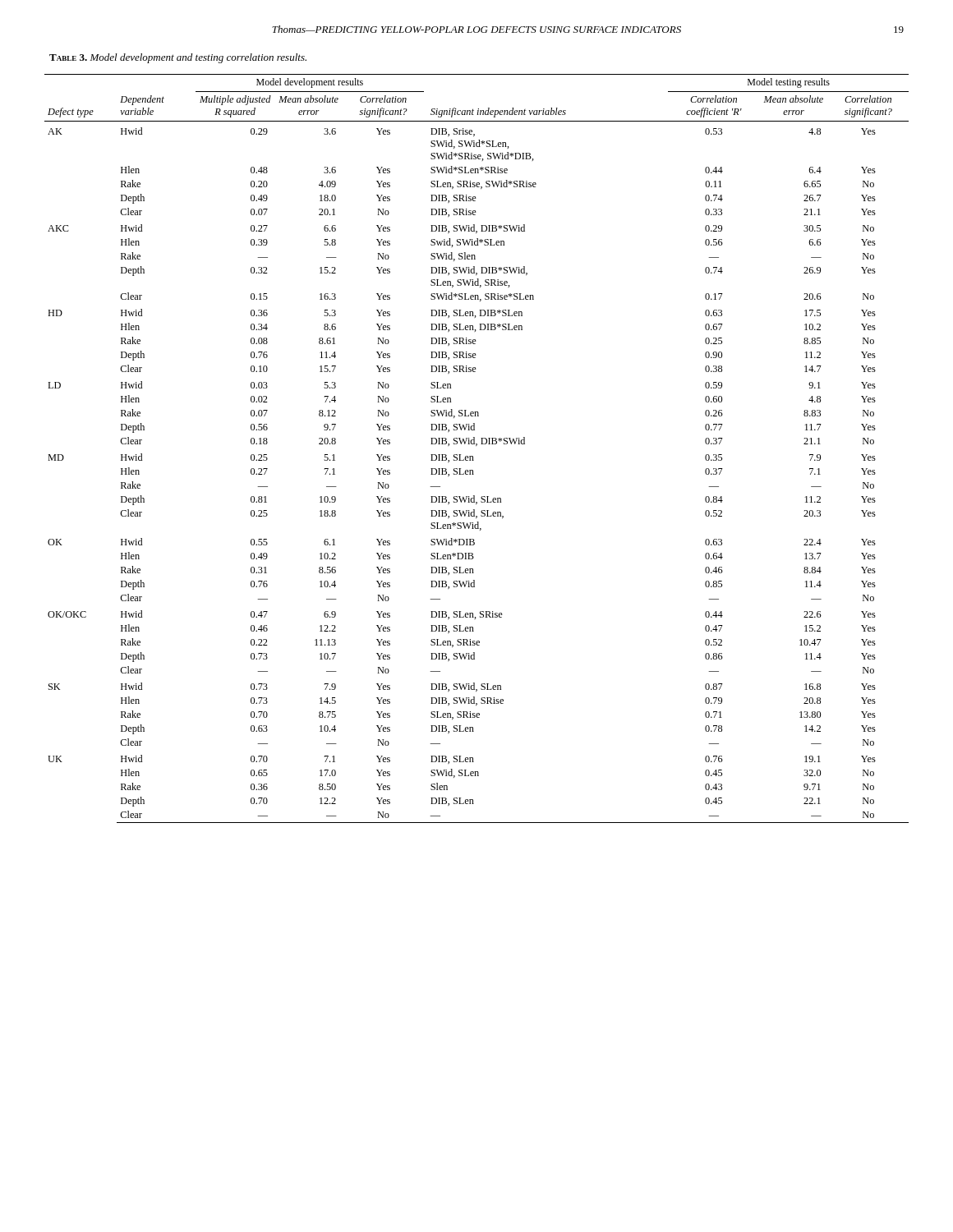Click on the text starting "Table 3. Model development"
Image resolution: width=953 pixels, height=1232 pixels.
coord(178,57)
